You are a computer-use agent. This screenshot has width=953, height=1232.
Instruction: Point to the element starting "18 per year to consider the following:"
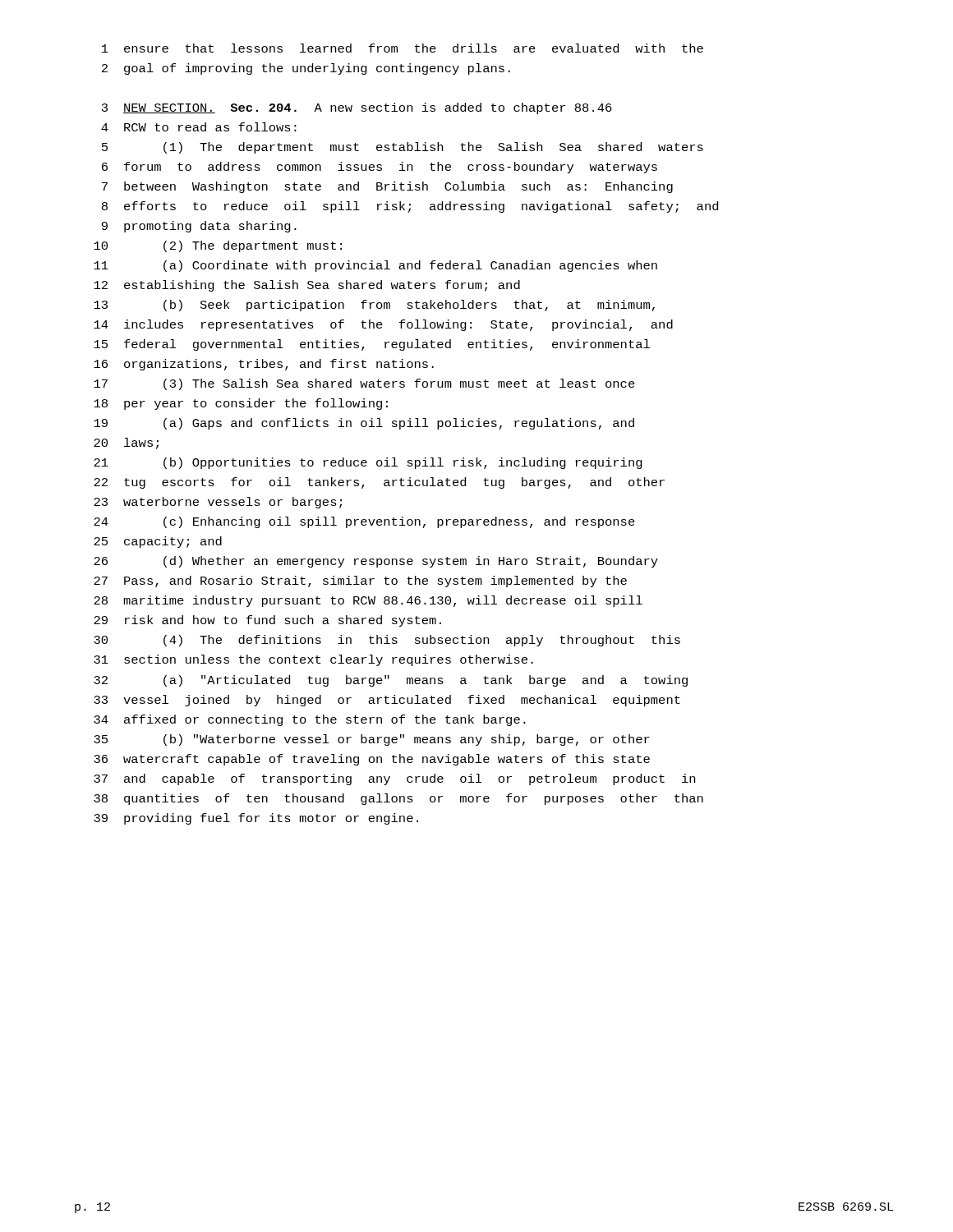[x=241, y=404]
